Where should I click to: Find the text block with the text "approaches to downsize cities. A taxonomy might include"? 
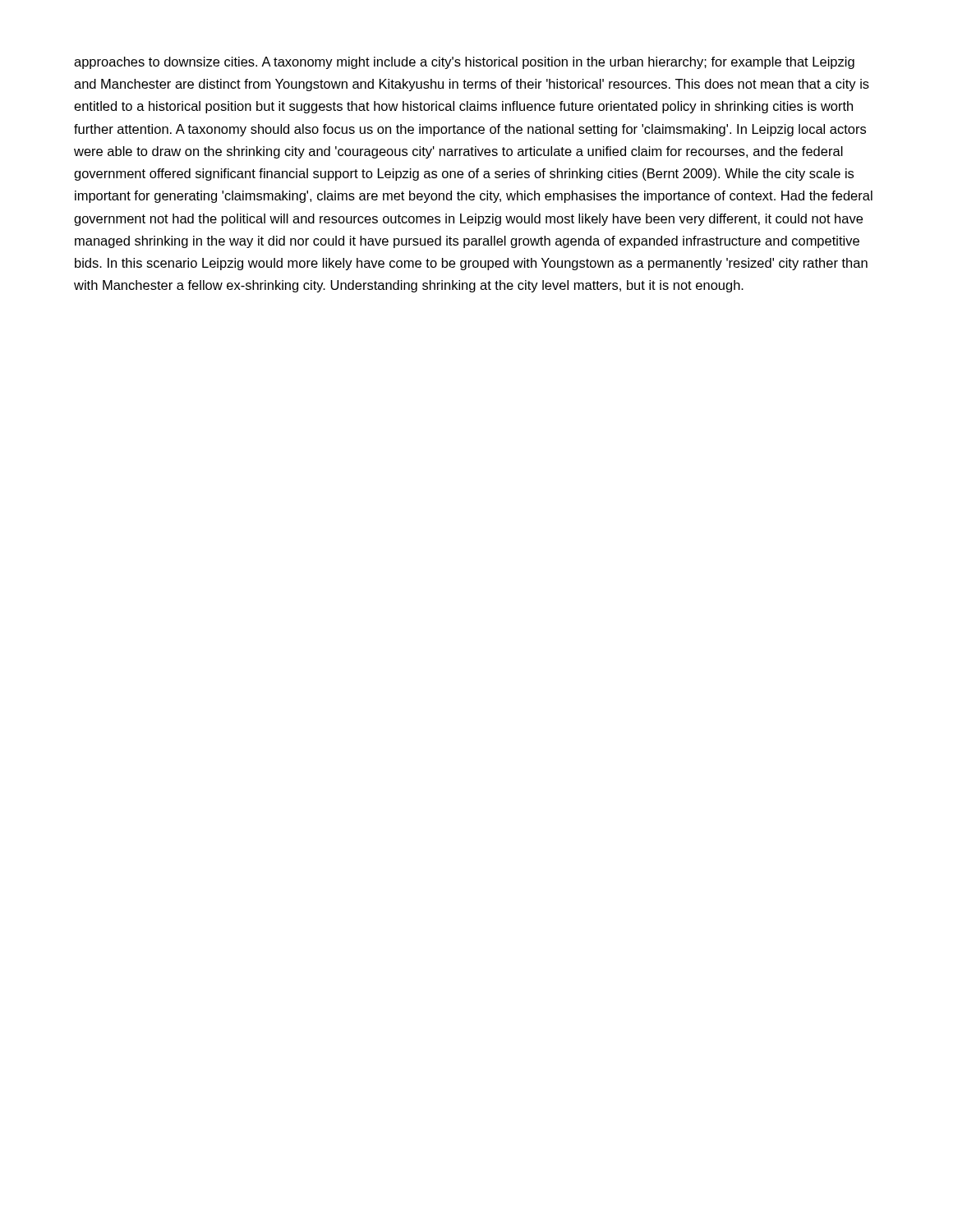(473, 173)
